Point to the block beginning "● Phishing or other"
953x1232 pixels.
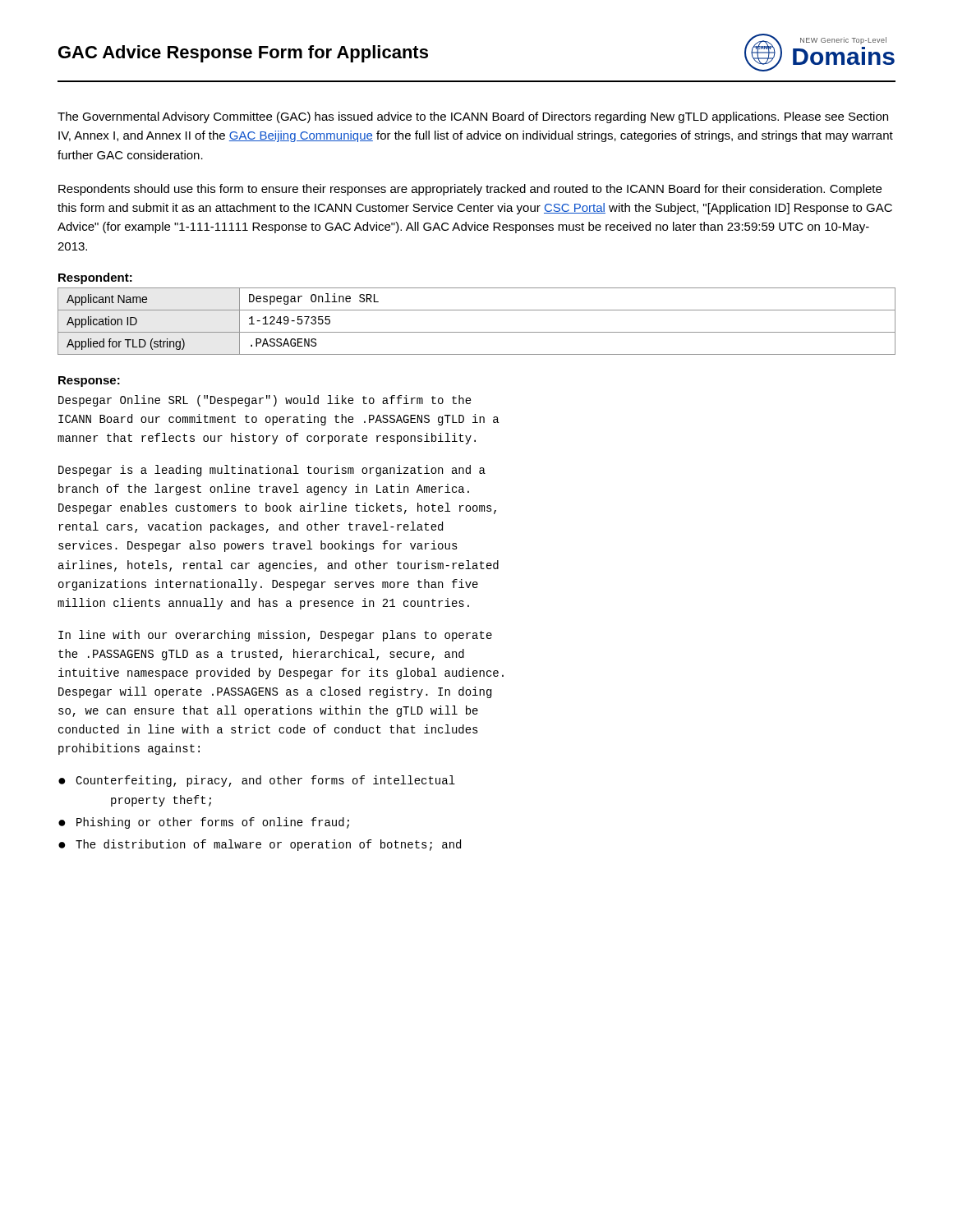[x=204, y=823]
